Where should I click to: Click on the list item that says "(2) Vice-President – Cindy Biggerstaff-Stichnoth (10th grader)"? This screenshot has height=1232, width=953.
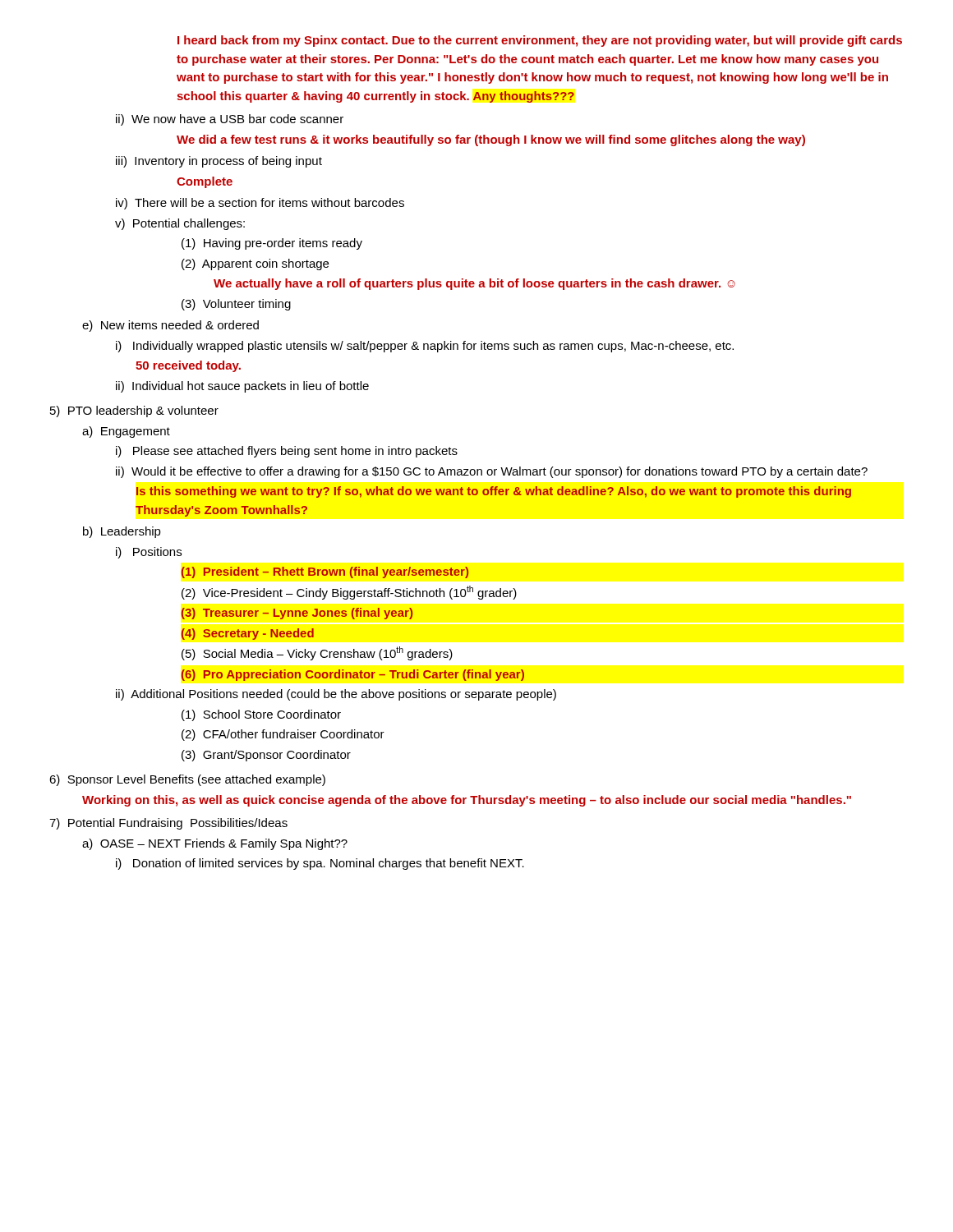(349, 591)
